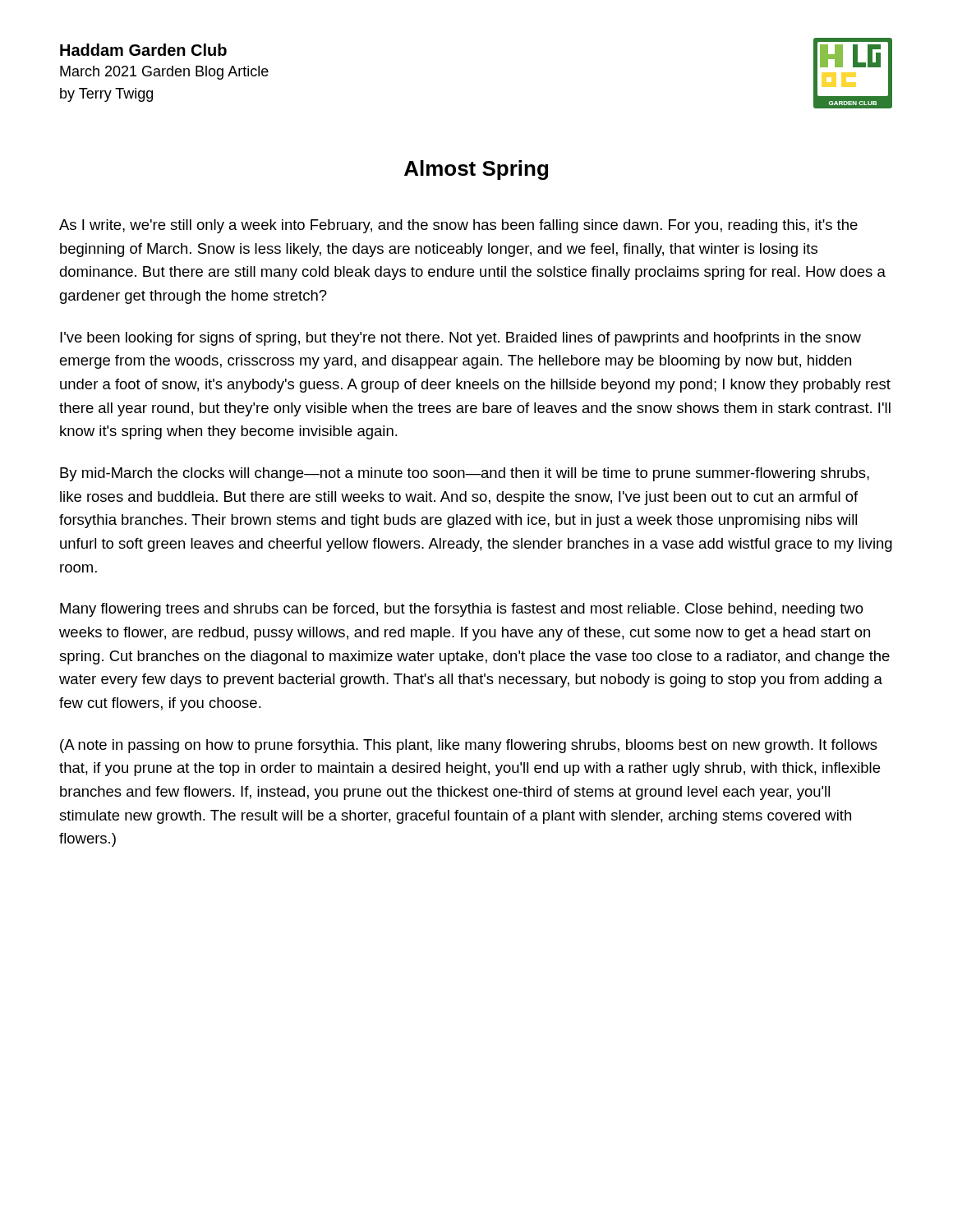Find the block starting "(A note in passing on how"
The image size is (953, 1232).
pyautogui.click(x=476, y=792)
